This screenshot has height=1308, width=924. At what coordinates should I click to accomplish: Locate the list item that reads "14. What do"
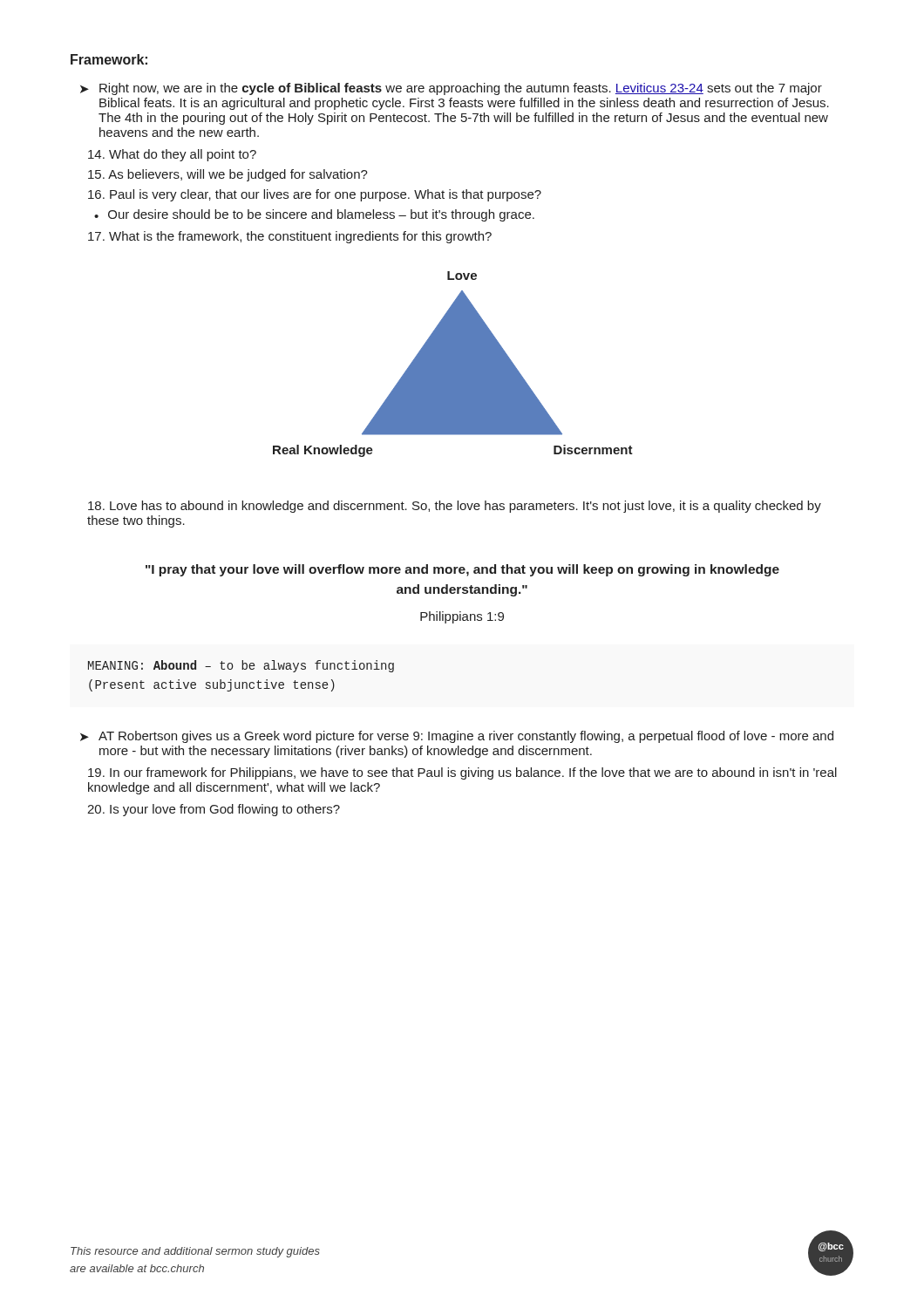172,154
